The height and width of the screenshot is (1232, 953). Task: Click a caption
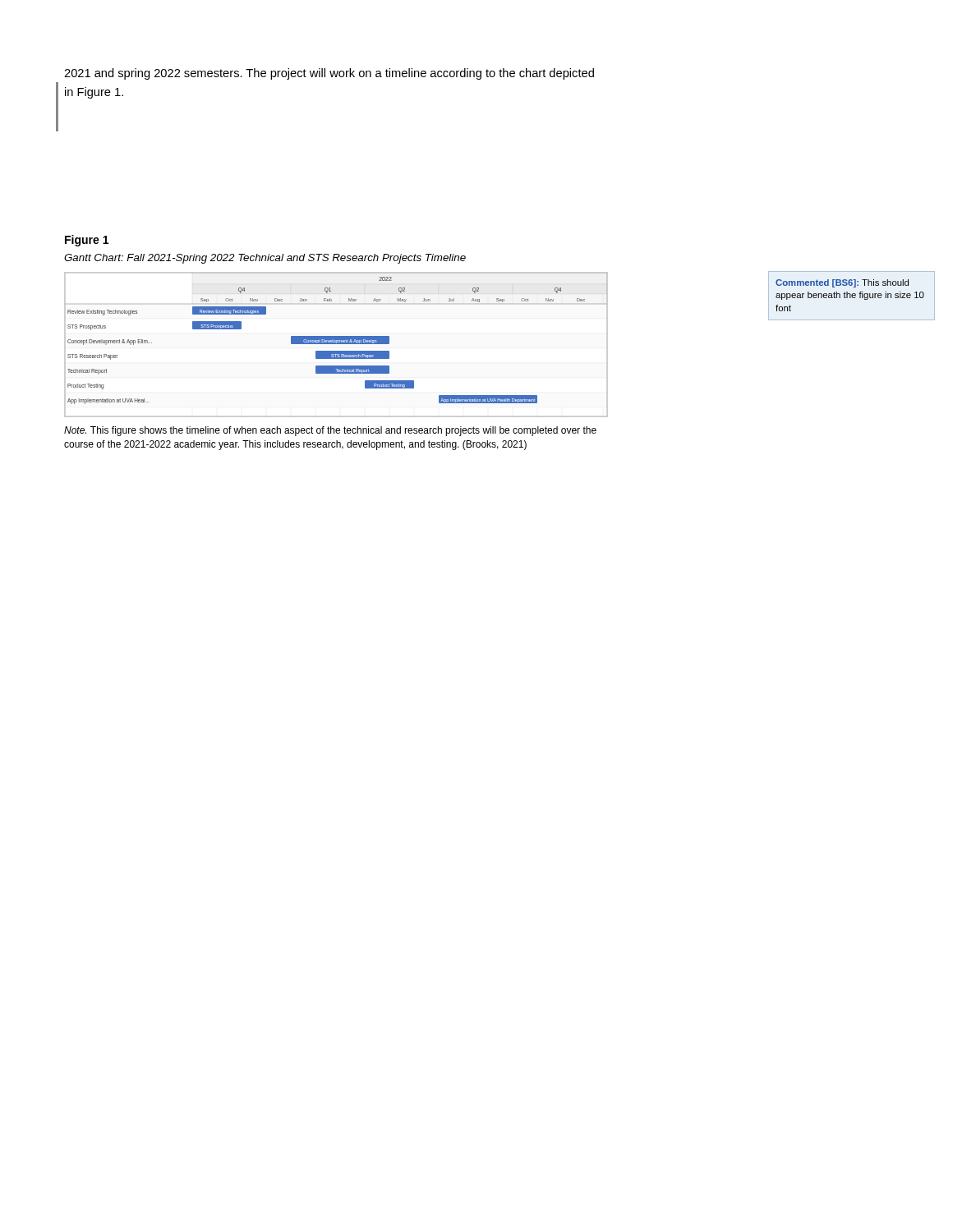[265, 258]
